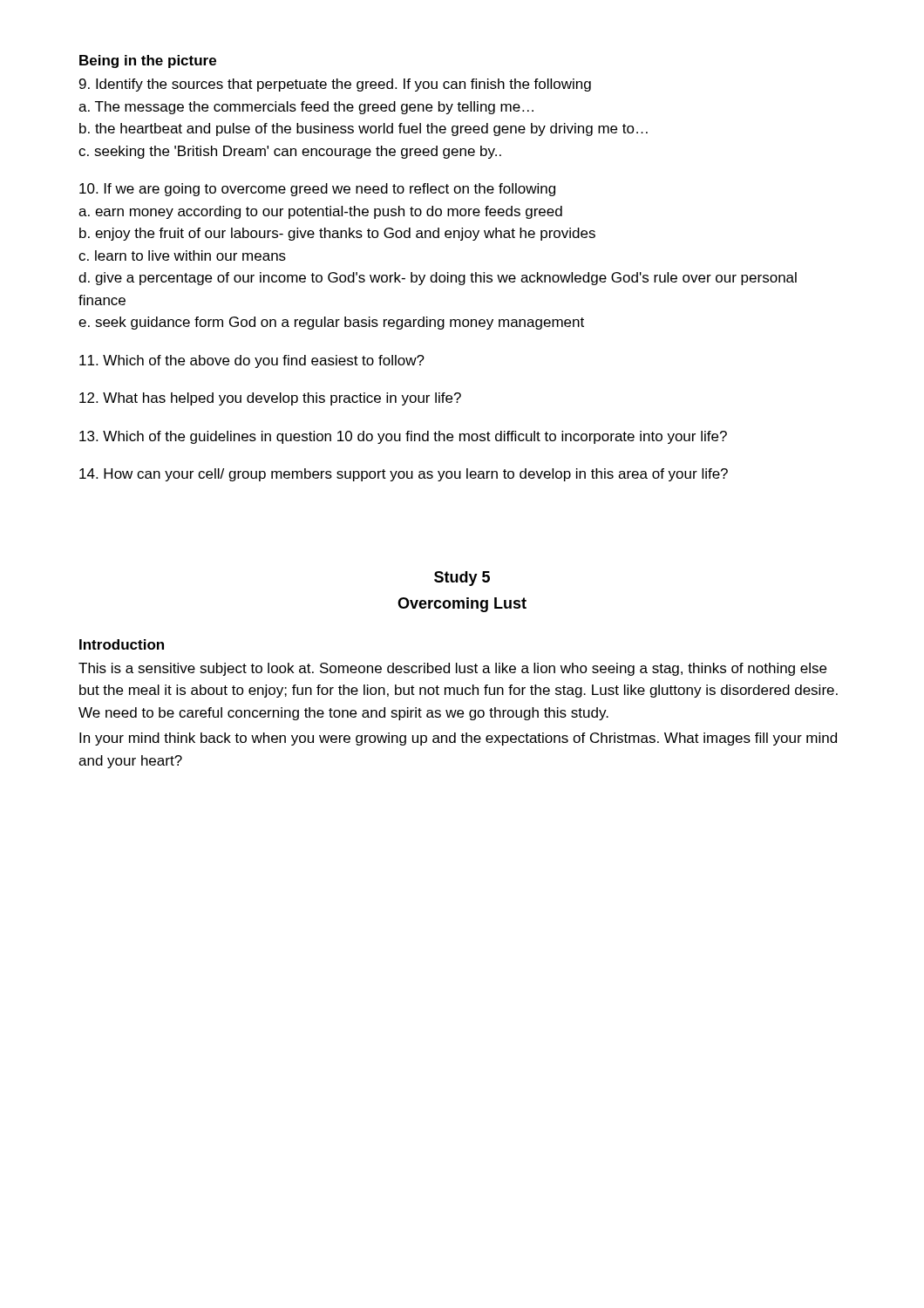924x1308 pixels.
Task: Locate the text block with the text "How can your cell/ group members support"
Action: (x=403, y=474)
